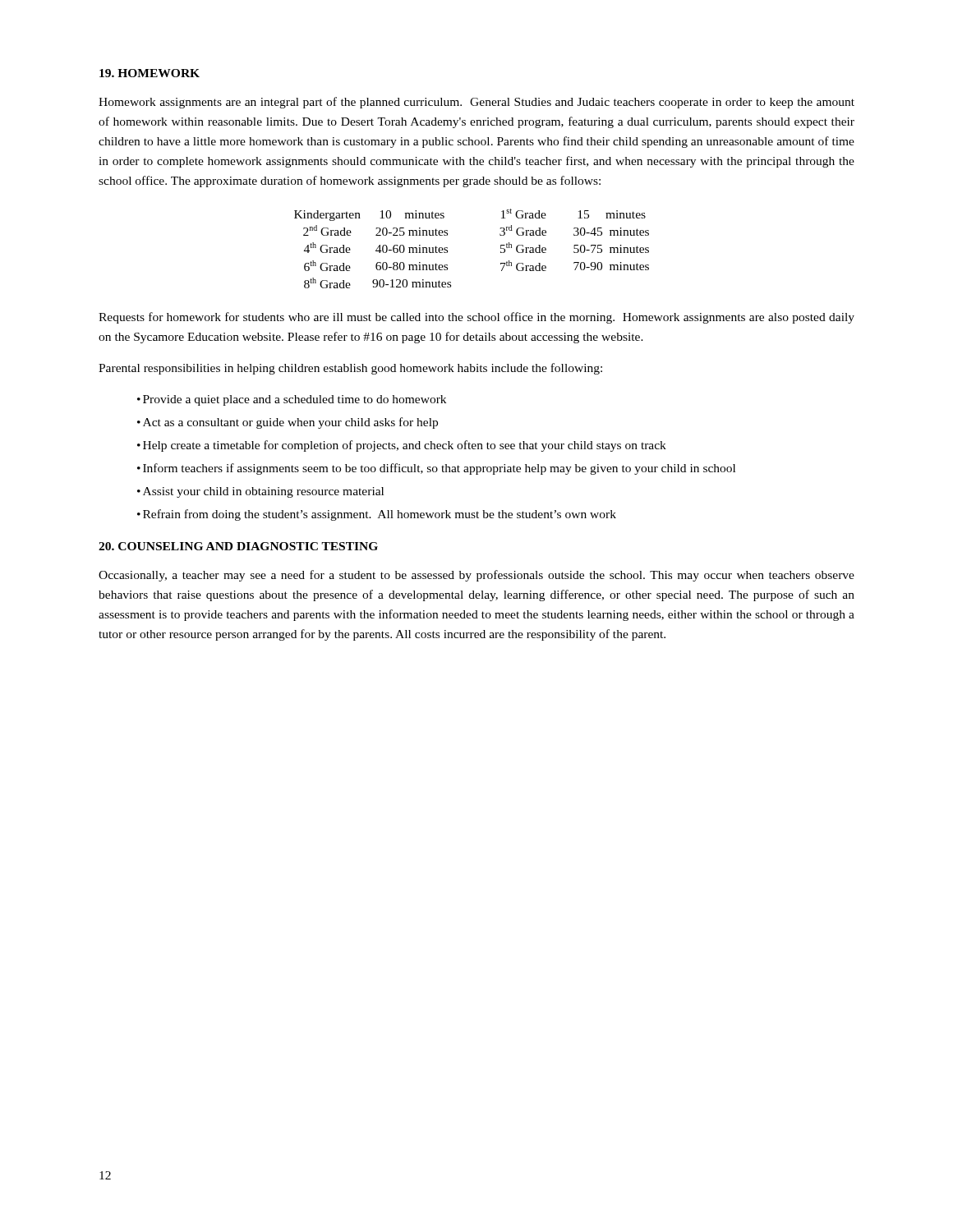Screen dimensions: 1232x953
Task: Navigate to the text starting "Requests for homework for students who are ill"
Action: pyautogui.click(x=476, y=326)
